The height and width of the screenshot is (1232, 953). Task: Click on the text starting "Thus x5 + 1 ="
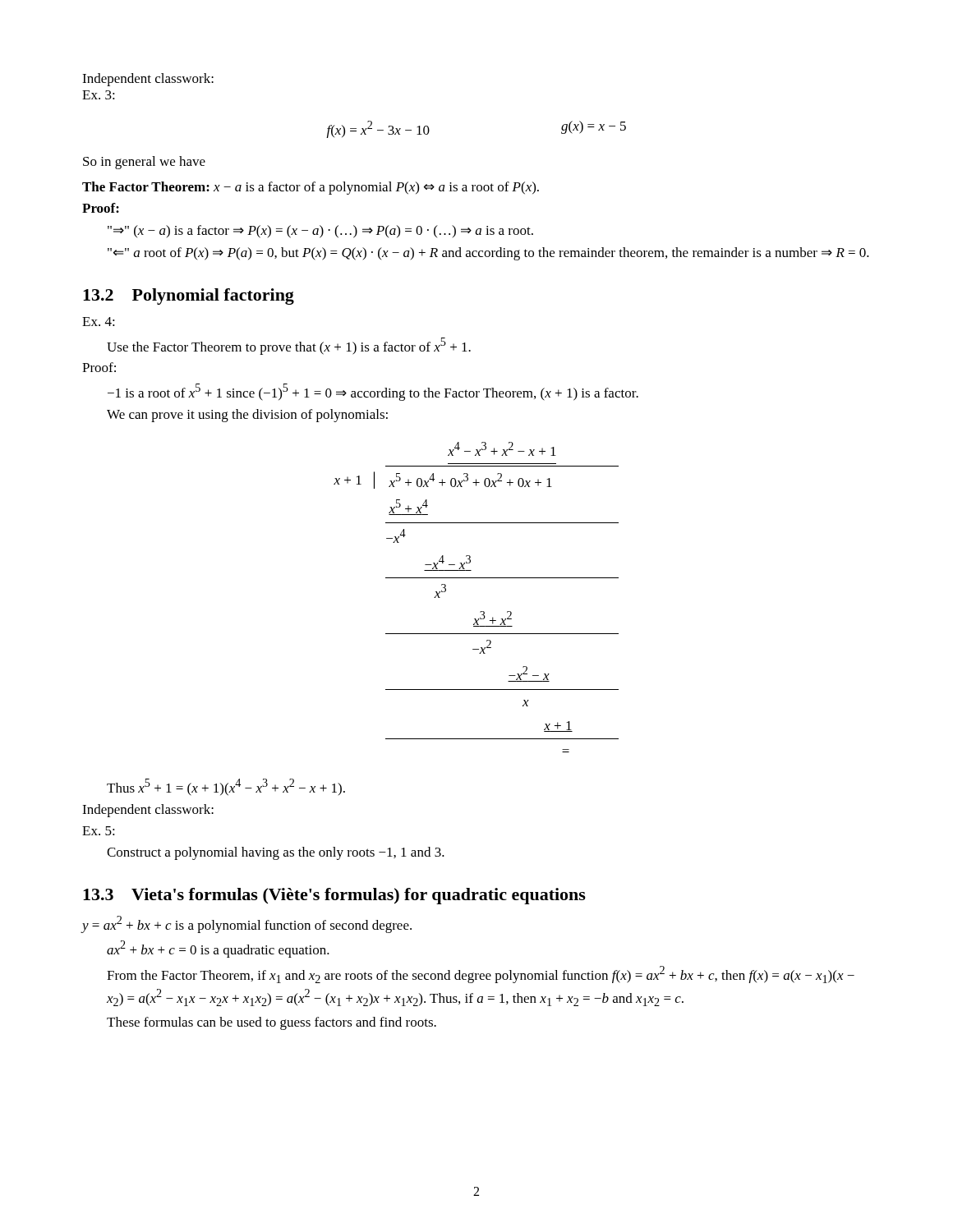226,787
